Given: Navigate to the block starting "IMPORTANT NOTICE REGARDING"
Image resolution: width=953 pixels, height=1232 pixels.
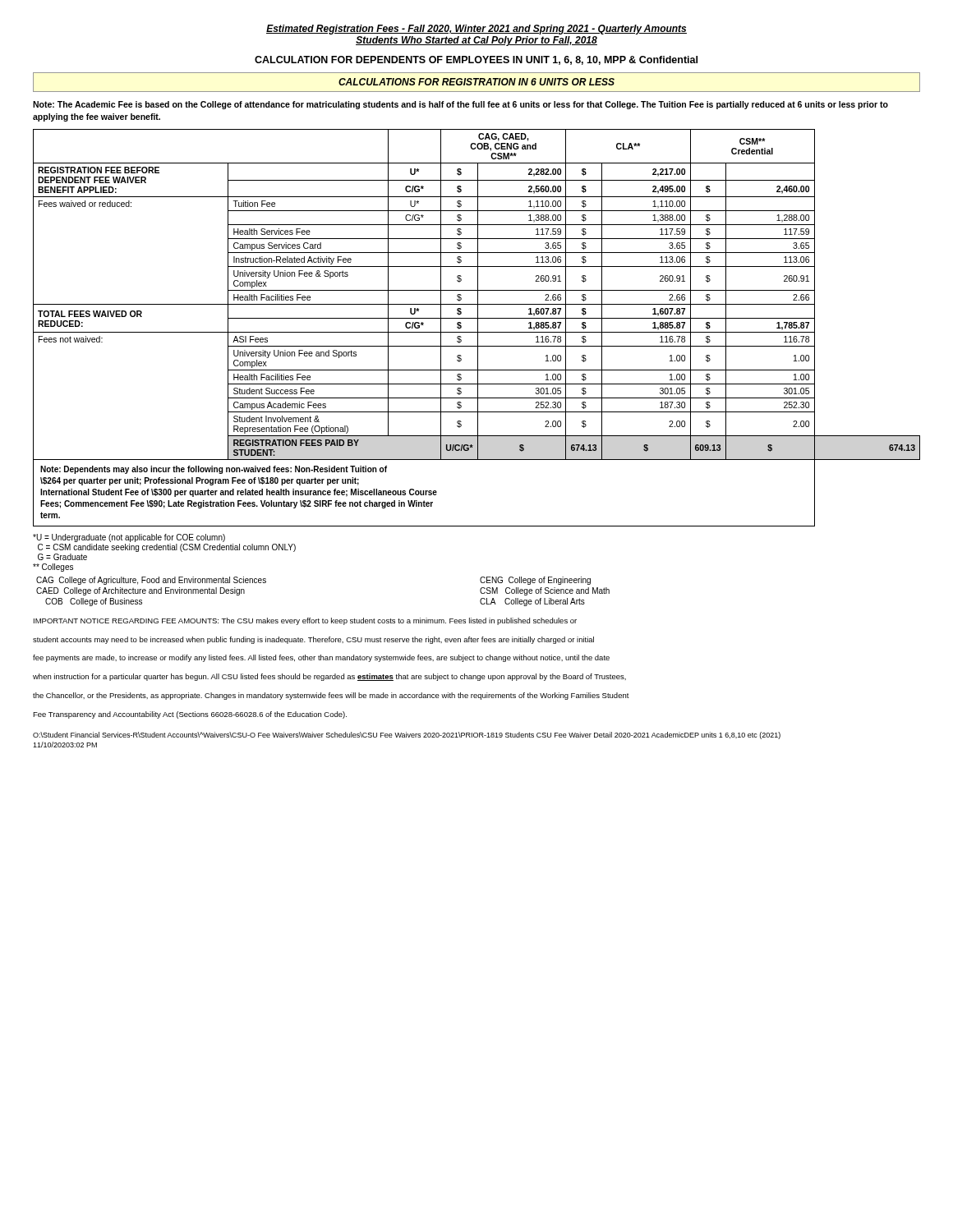Looking at the screenshot, I should (476, 667).
